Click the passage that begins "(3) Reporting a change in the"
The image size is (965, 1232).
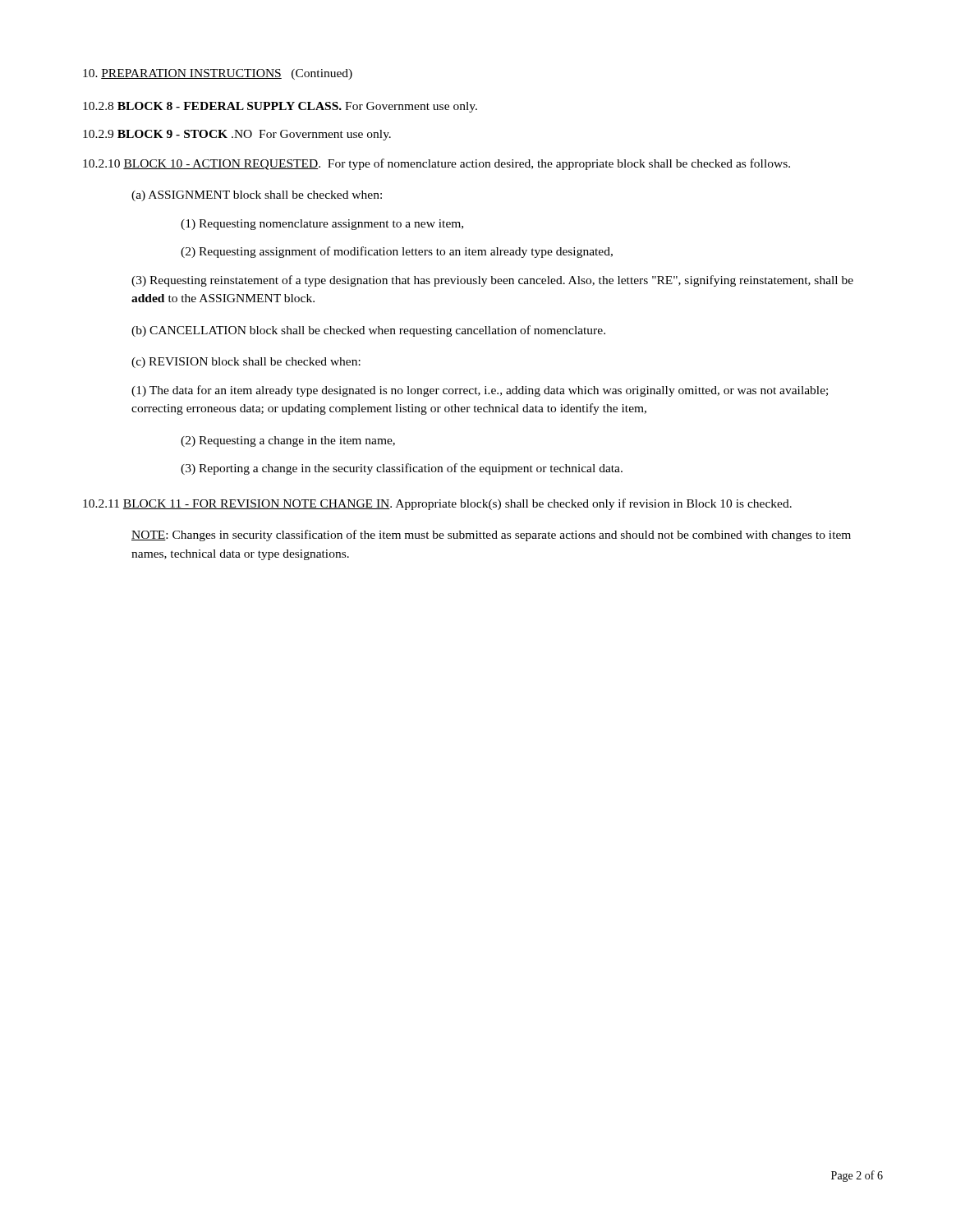pyautogui.click(x=402, y=468)
